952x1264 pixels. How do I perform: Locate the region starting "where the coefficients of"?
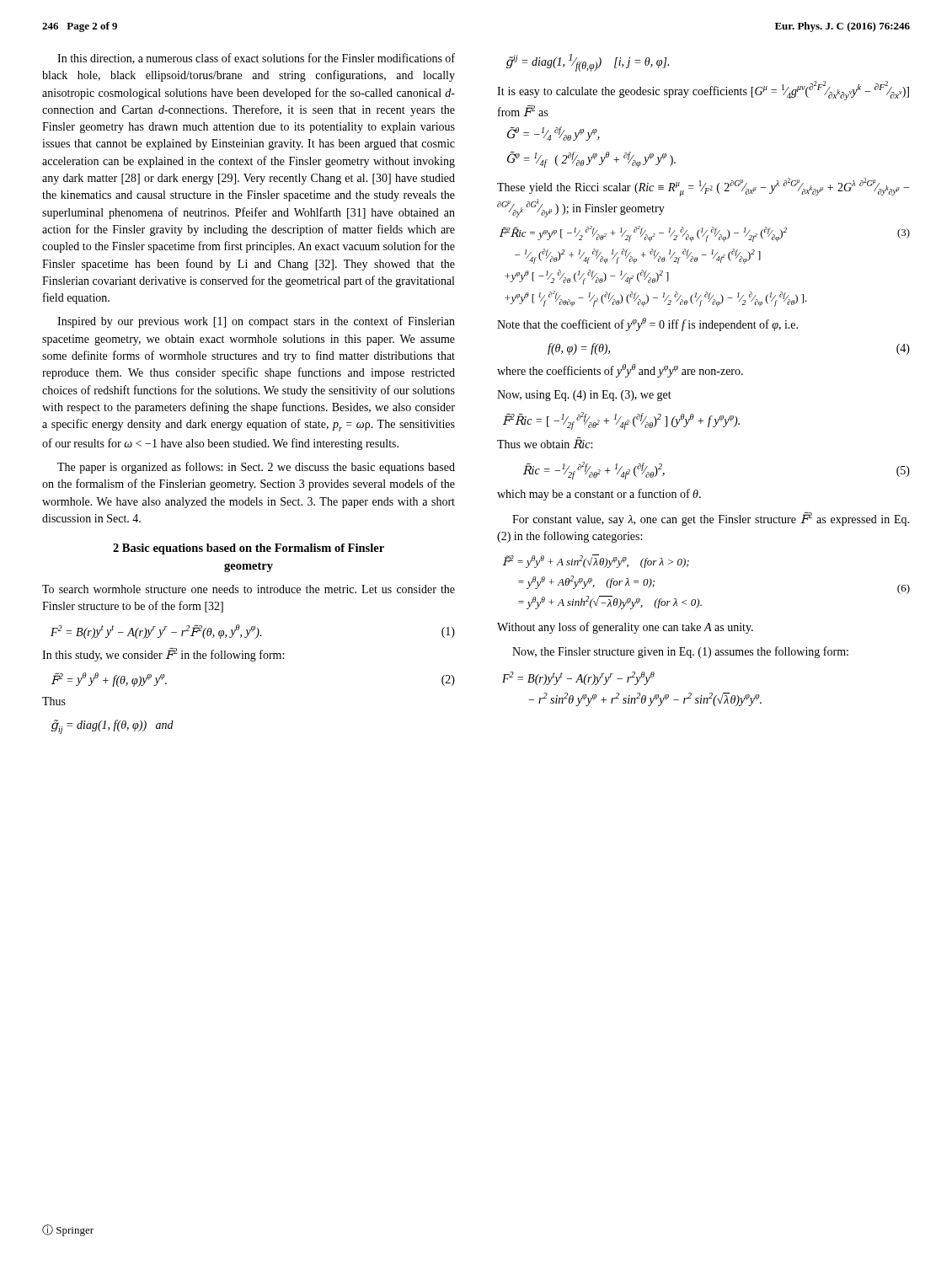tap(703, 383)
